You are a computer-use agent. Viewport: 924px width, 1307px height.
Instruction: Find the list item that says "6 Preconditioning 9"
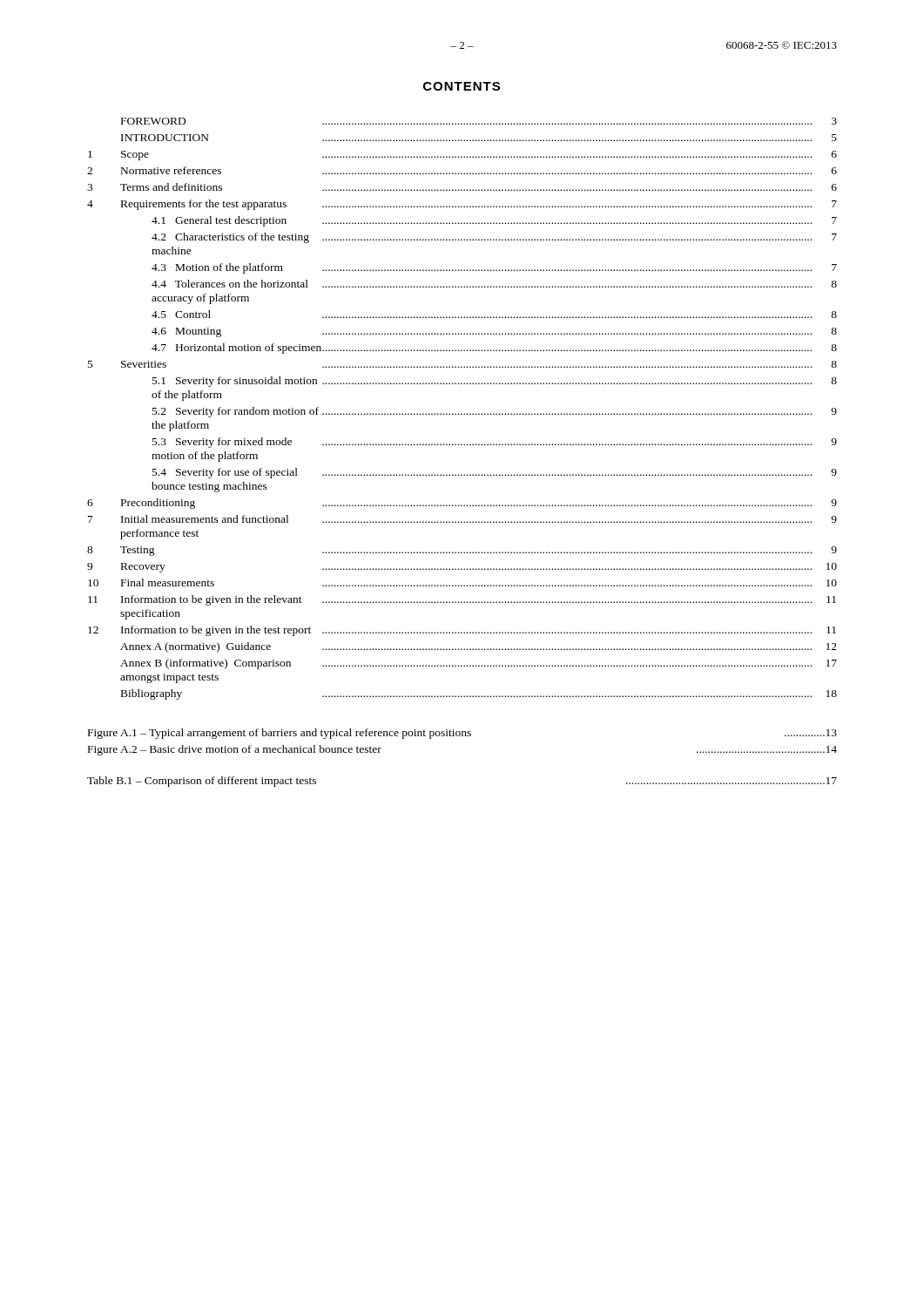[462, 502]
